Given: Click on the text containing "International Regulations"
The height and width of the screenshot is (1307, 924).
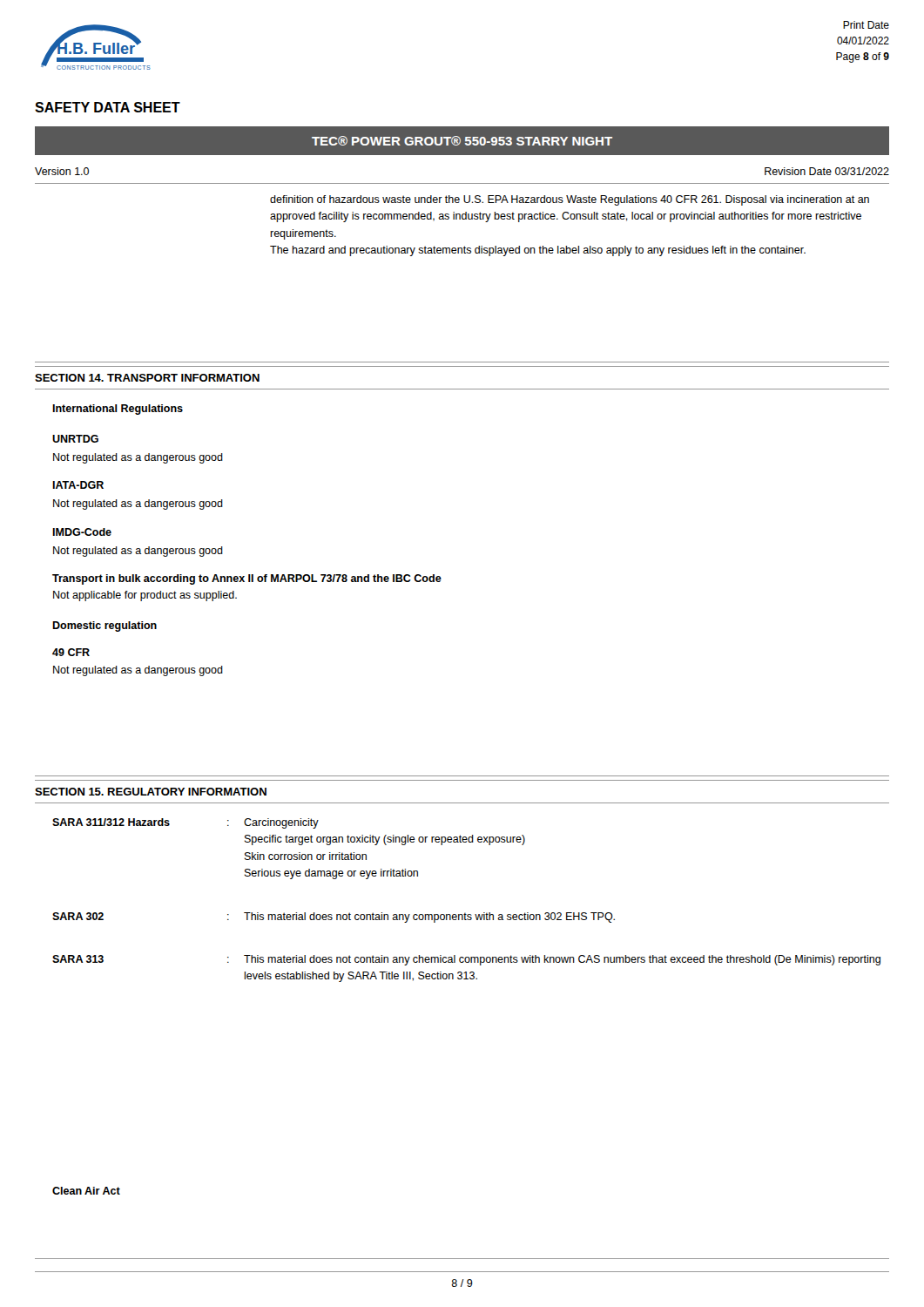Looking at the screenshot, I should coord(118,409).
